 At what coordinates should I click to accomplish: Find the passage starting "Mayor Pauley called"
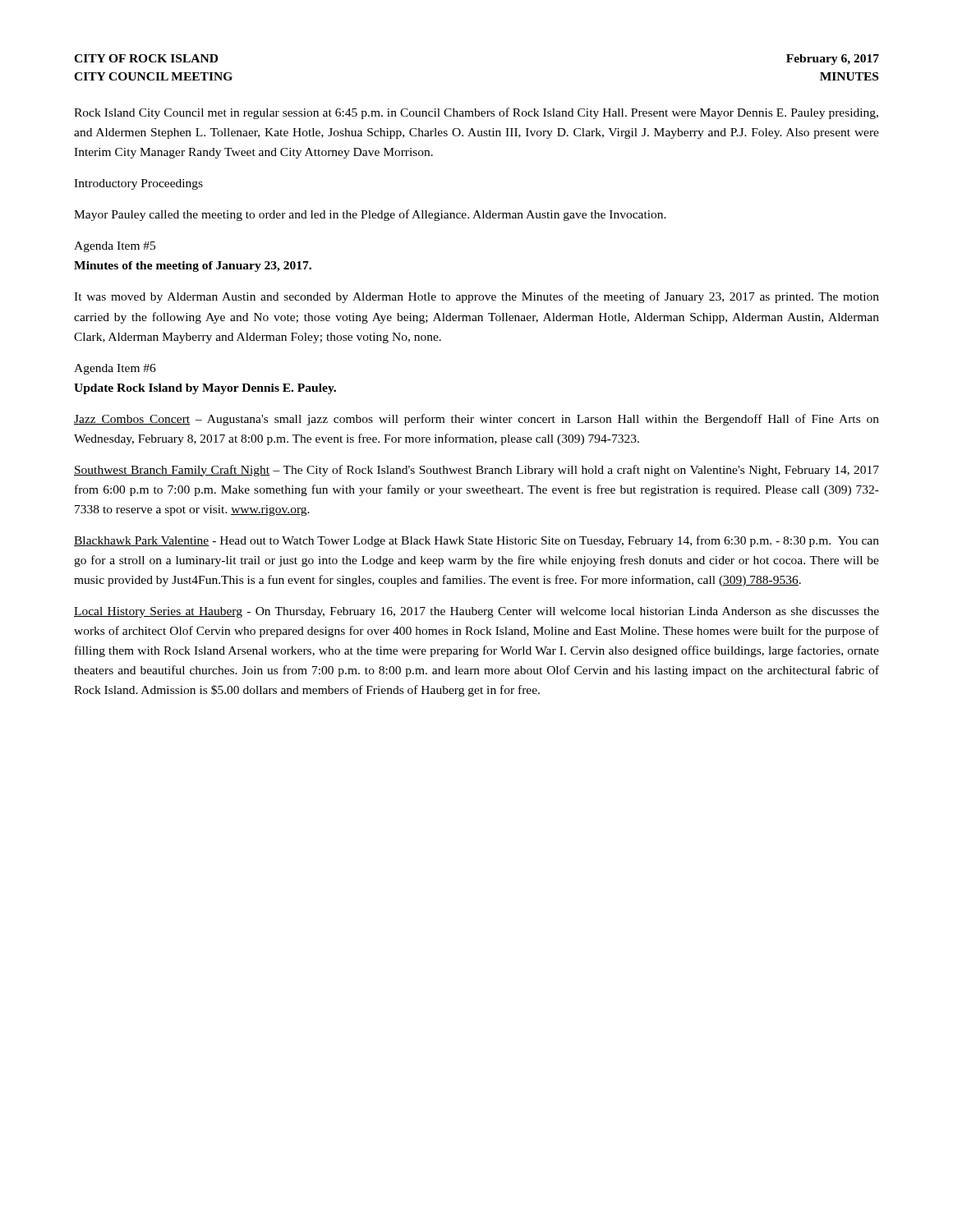(x=370, y=214)
